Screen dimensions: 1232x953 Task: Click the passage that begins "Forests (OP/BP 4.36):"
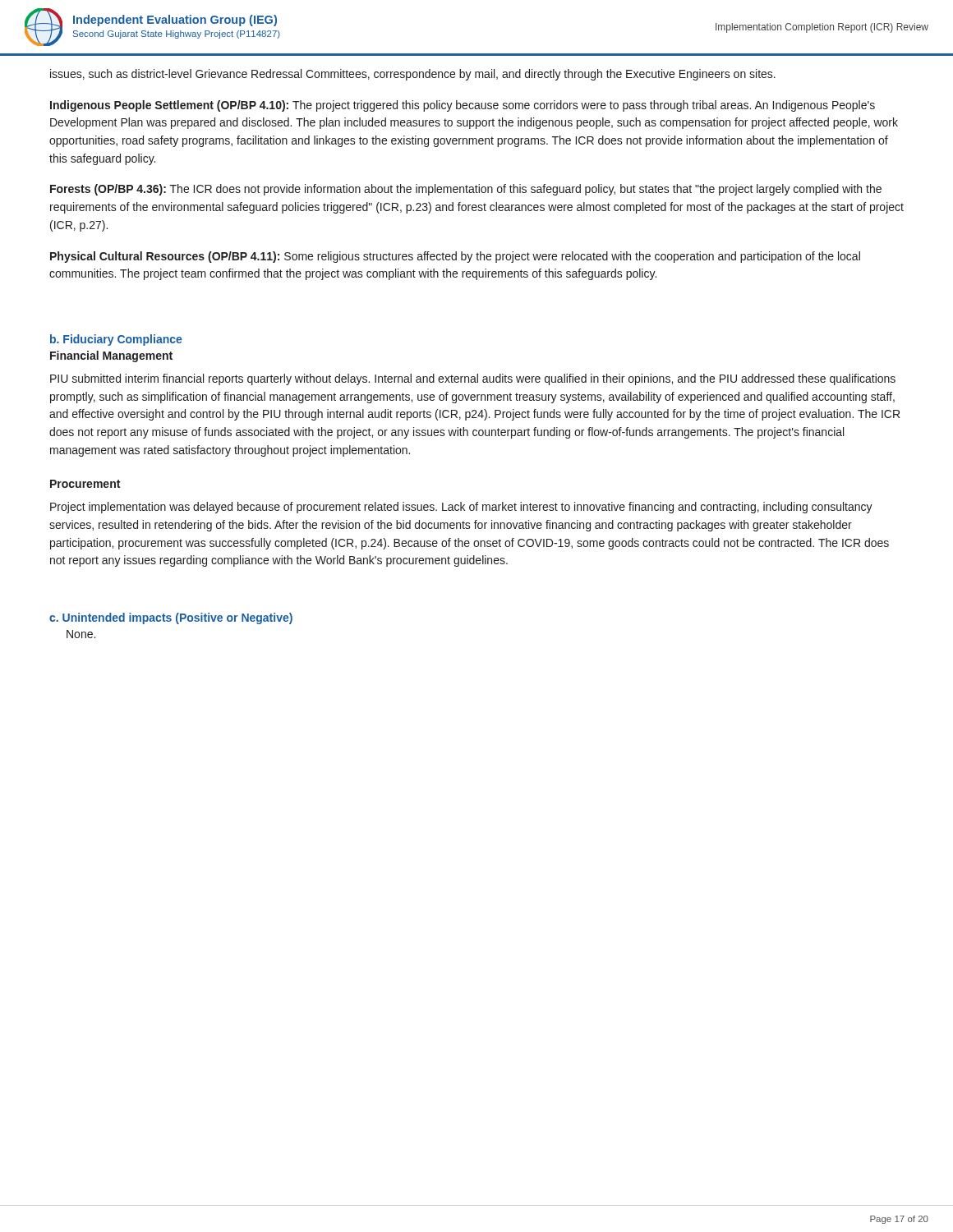pyautogui.click(x=476, y=207)
